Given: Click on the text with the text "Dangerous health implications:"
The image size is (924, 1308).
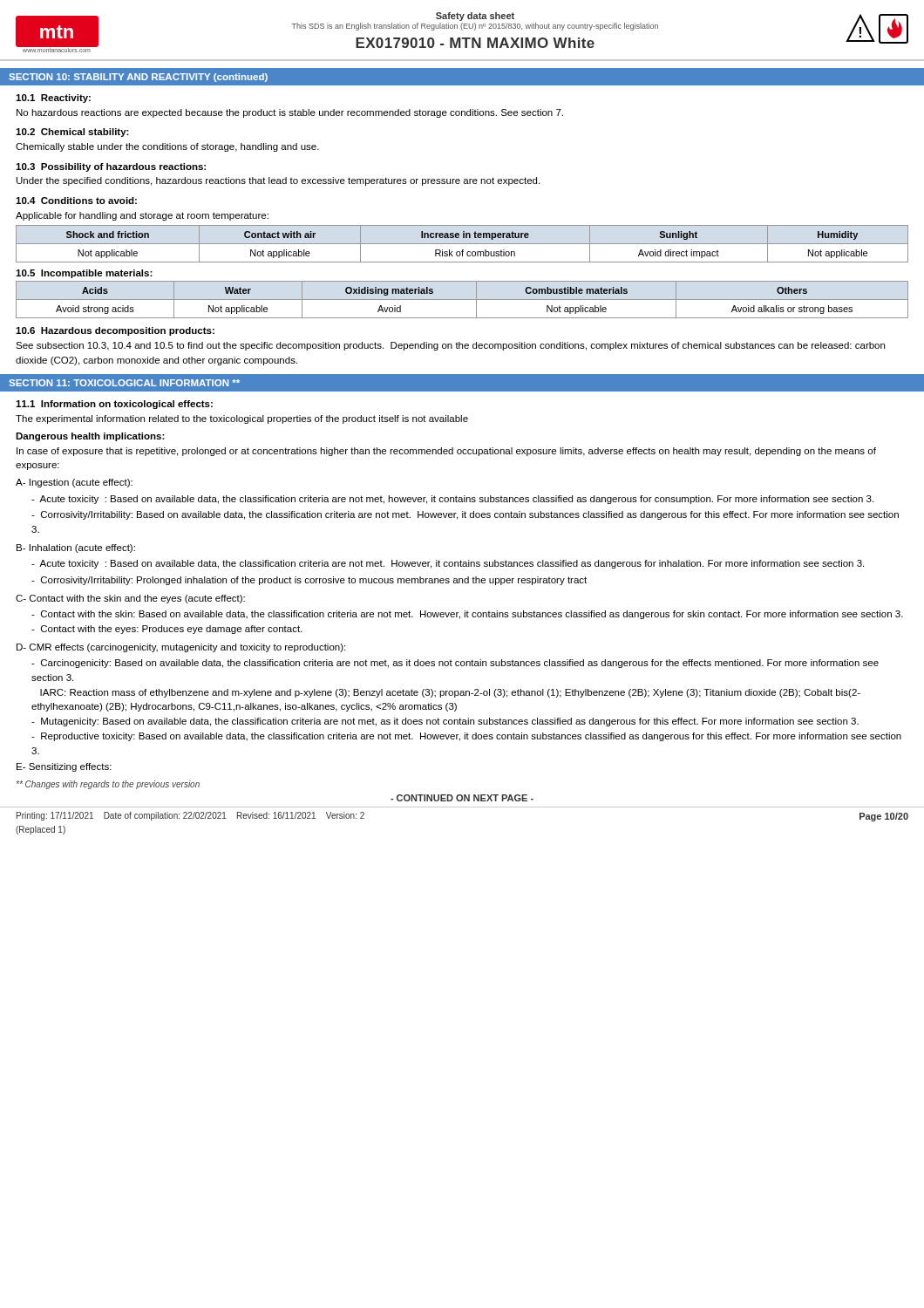Looking at the screenshot, I should click(x=90, y=436).
